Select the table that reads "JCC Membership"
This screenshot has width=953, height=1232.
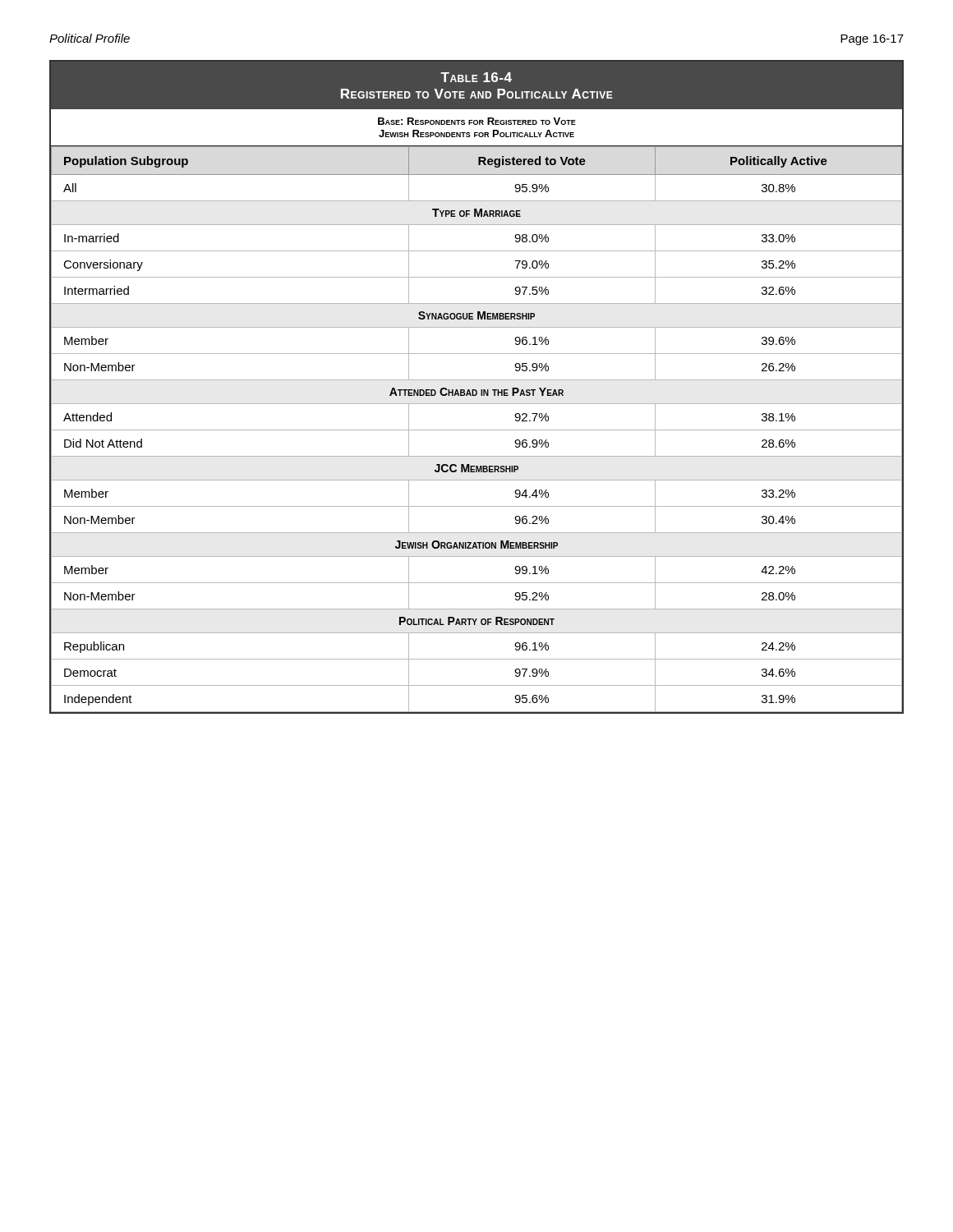tap(476, 387)
